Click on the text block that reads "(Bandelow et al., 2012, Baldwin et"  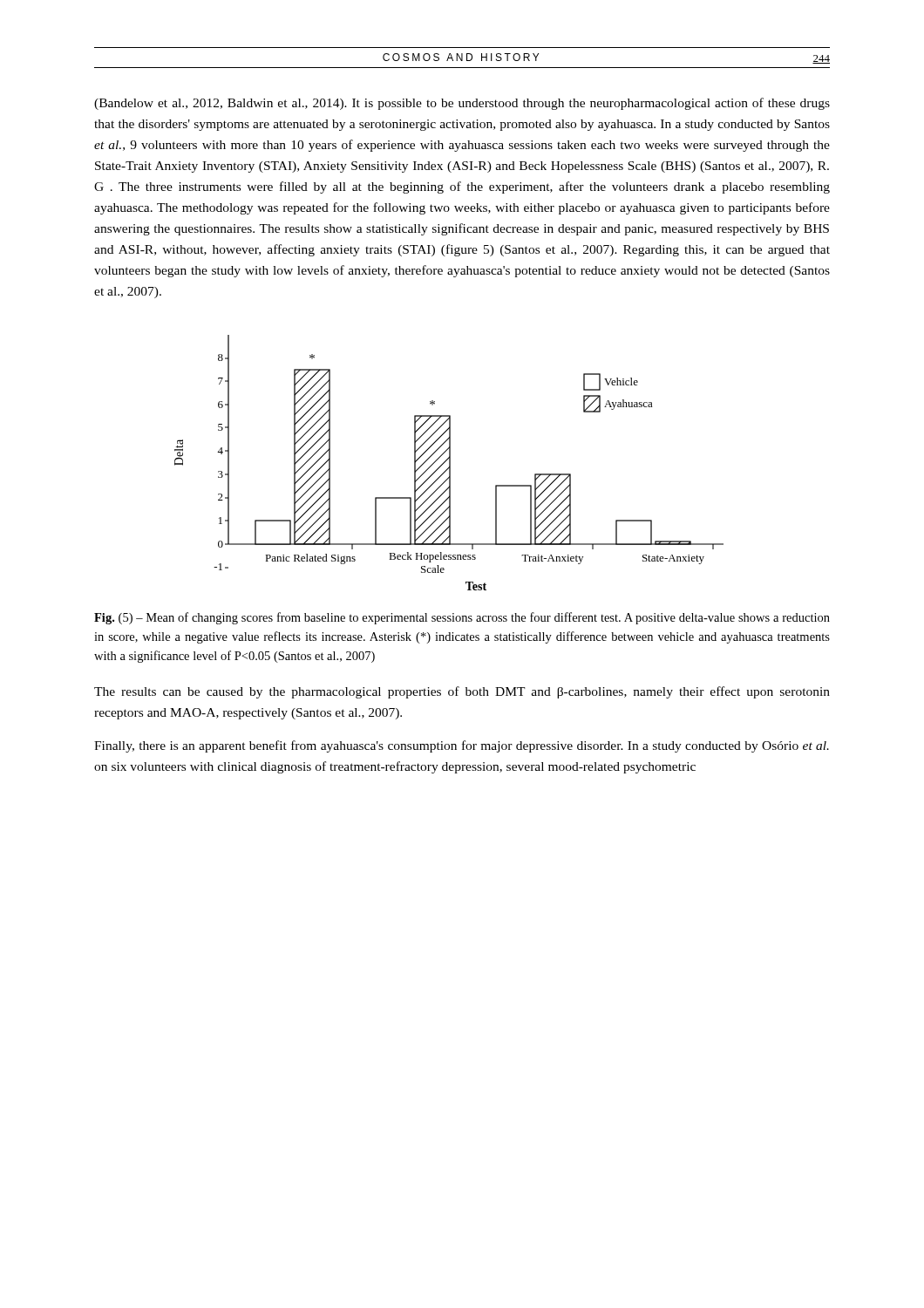(x=462, y=197)
